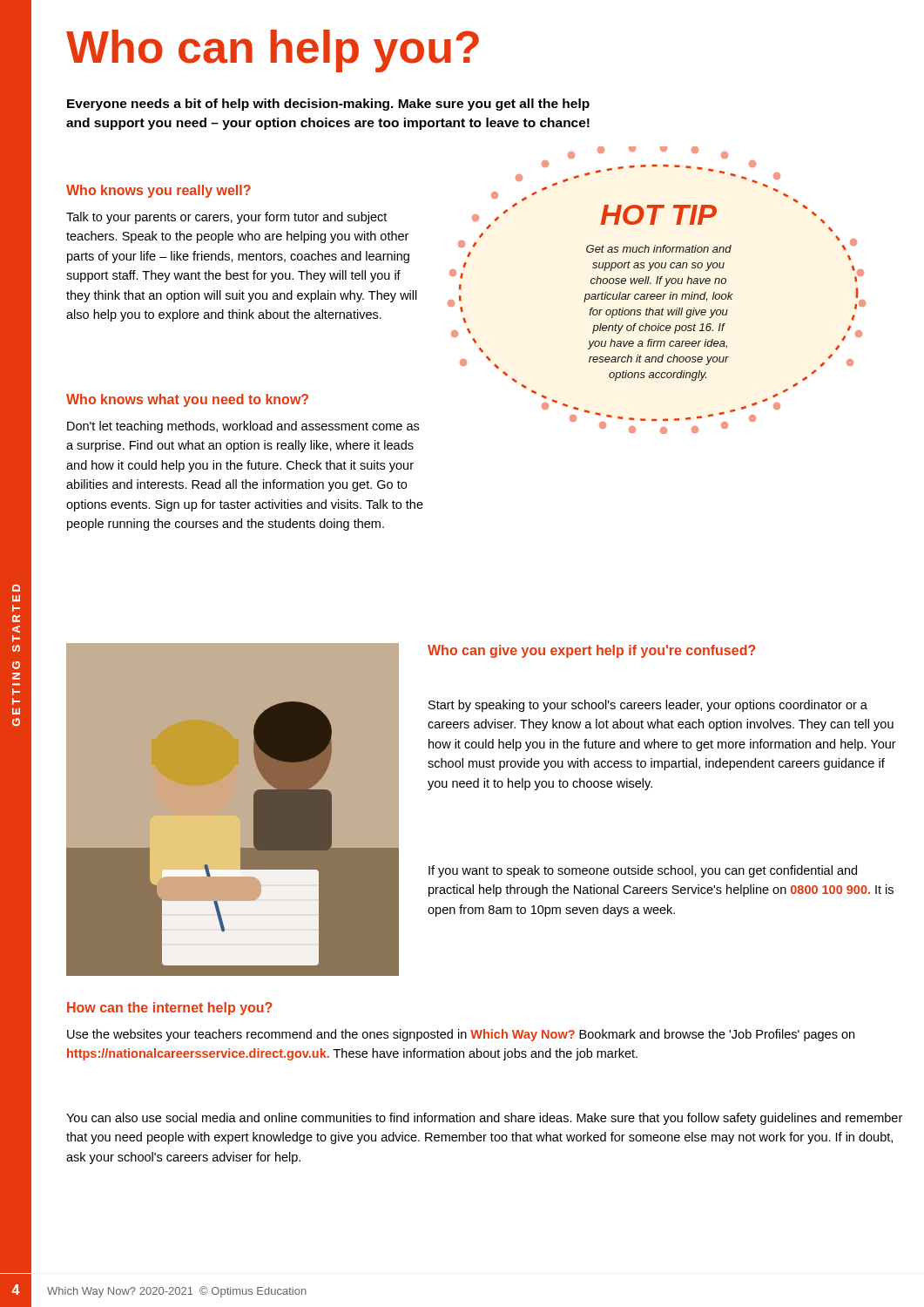Point to the text block starting "How can the internet help you?"

pyautogui.click(x=170, y=1008)
